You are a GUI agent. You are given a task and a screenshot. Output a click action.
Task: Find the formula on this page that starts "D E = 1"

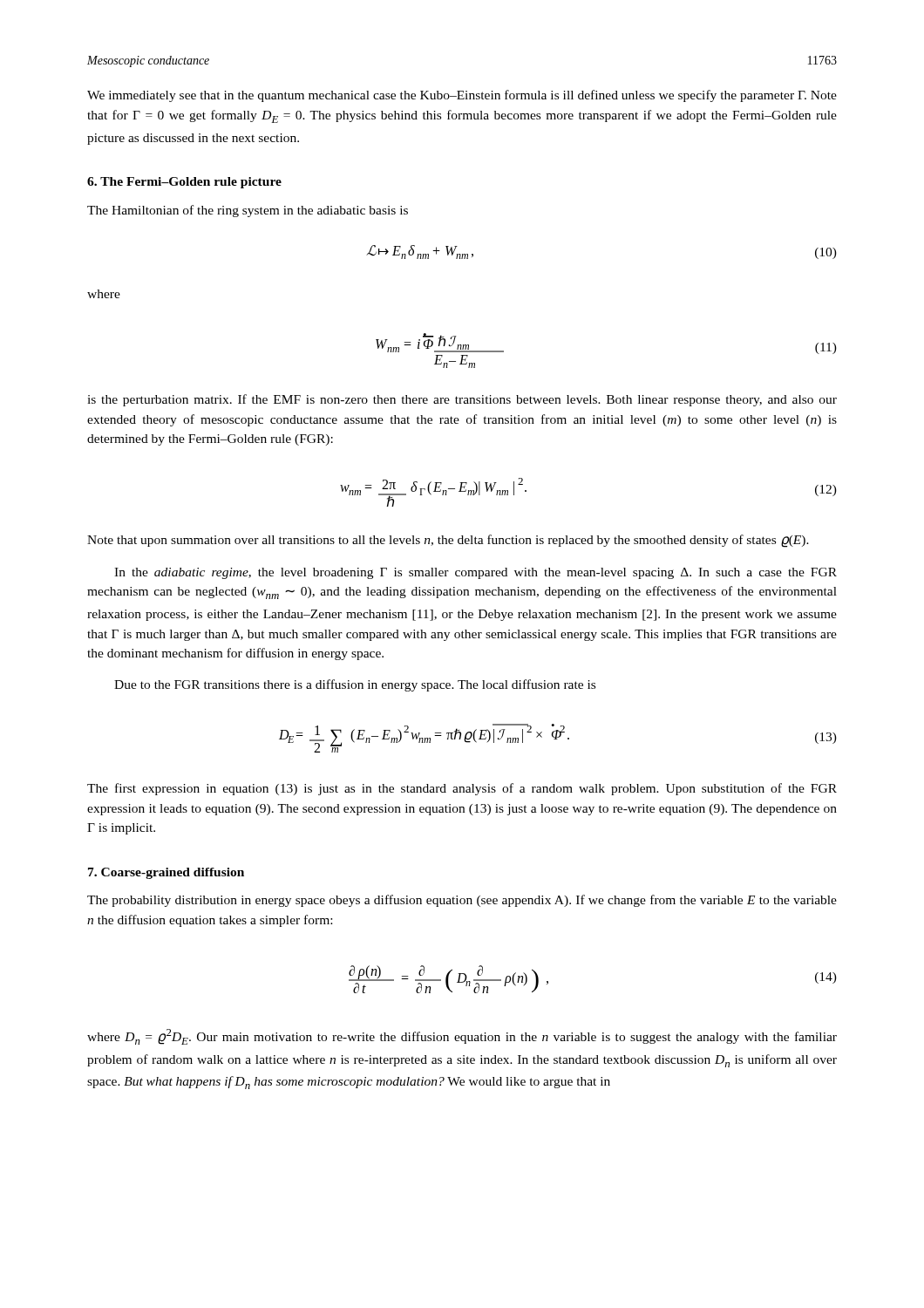(x=558, y=737)
